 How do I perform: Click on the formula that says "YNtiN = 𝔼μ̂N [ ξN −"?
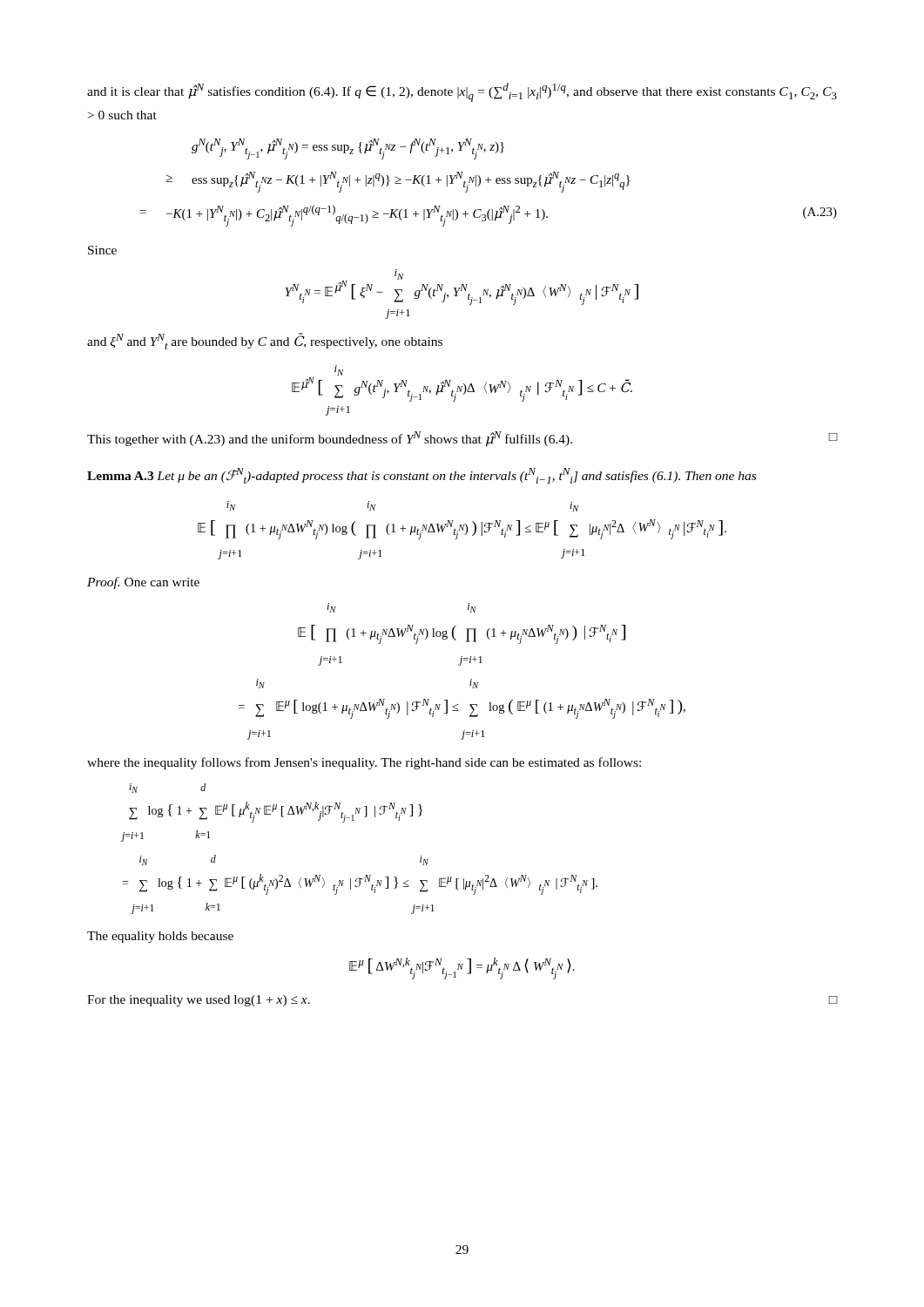tap(462, 294)
